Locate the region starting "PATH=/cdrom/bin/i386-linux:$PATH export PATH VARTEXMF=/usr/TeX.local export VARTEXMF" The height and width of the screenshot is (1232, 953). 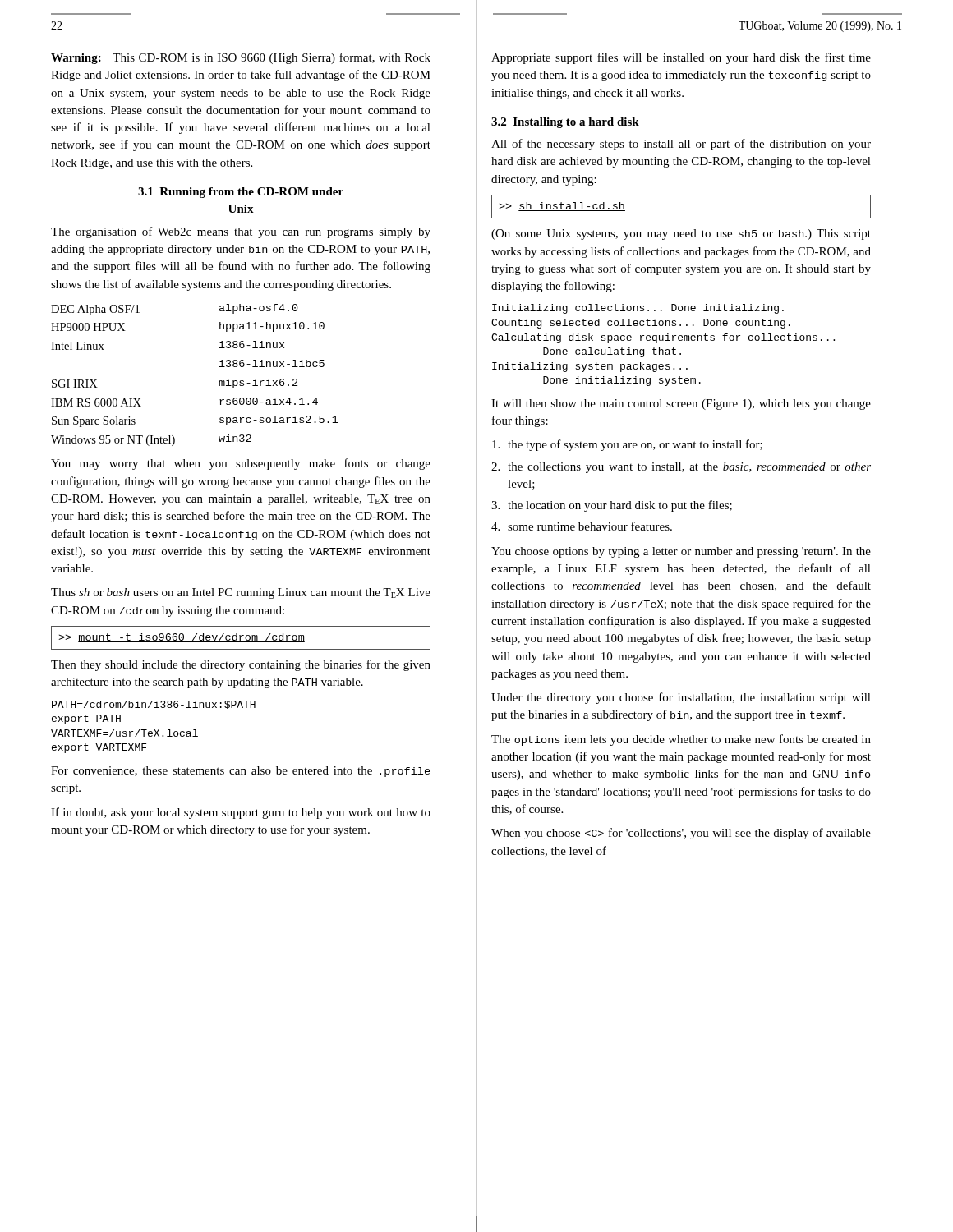[x=154, y=705]
